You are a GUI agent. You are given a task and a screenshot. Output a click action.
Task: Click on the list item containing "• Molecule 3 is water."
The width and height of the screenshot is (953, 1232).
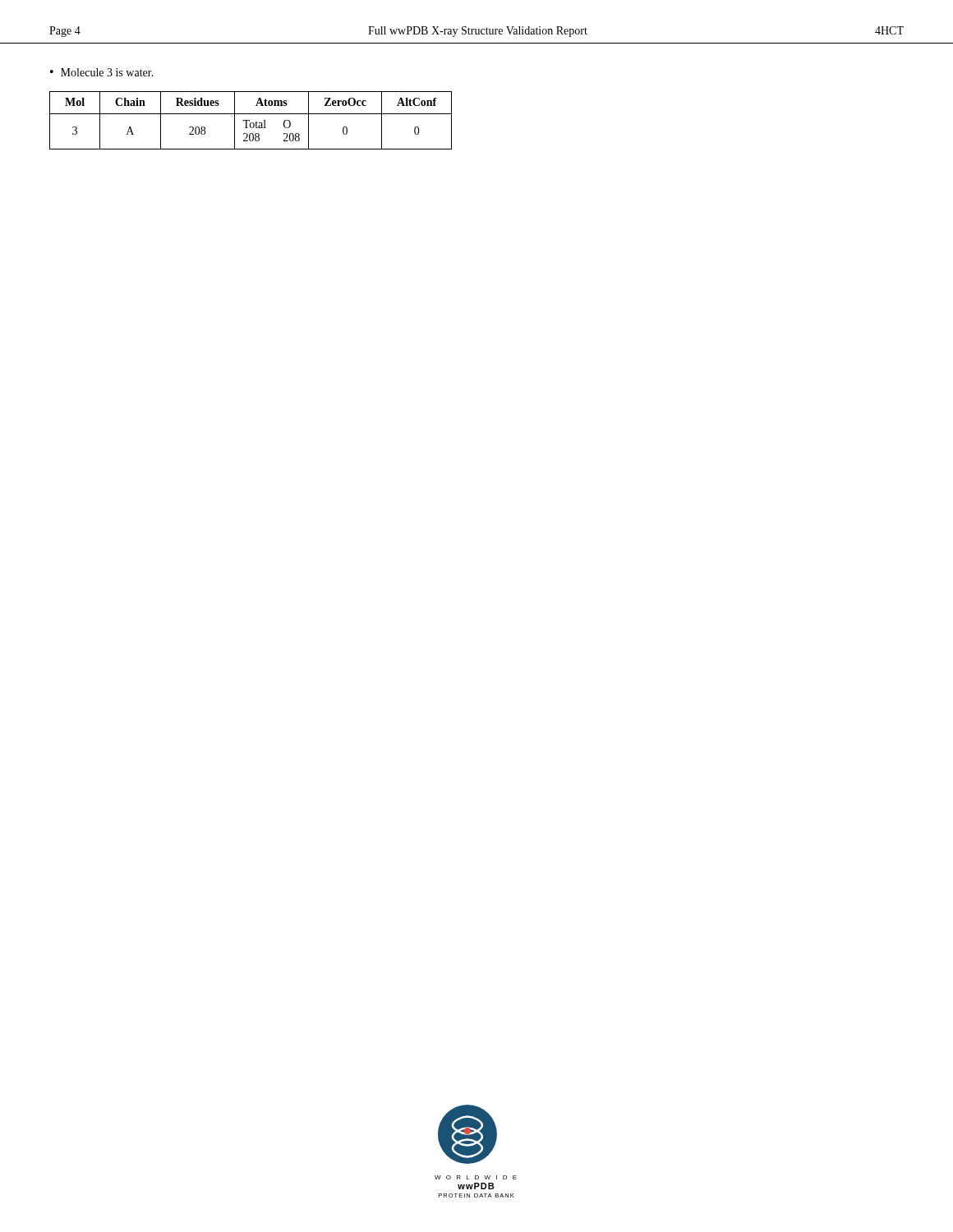coord(101,73)
